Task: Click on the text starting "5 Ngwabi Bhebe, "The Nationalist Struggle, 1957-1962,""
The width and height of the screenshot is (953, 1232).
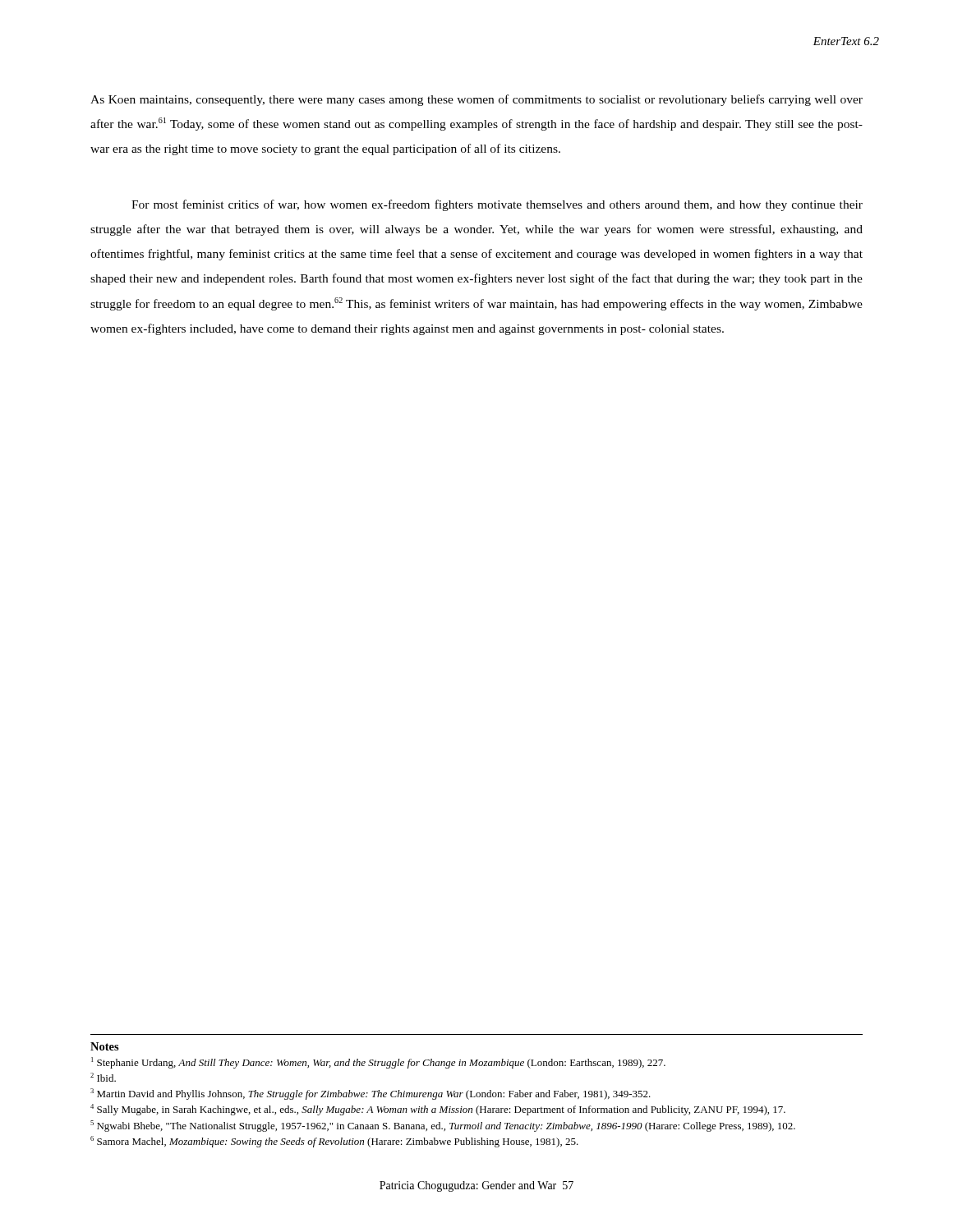Action: (443, 1125)
